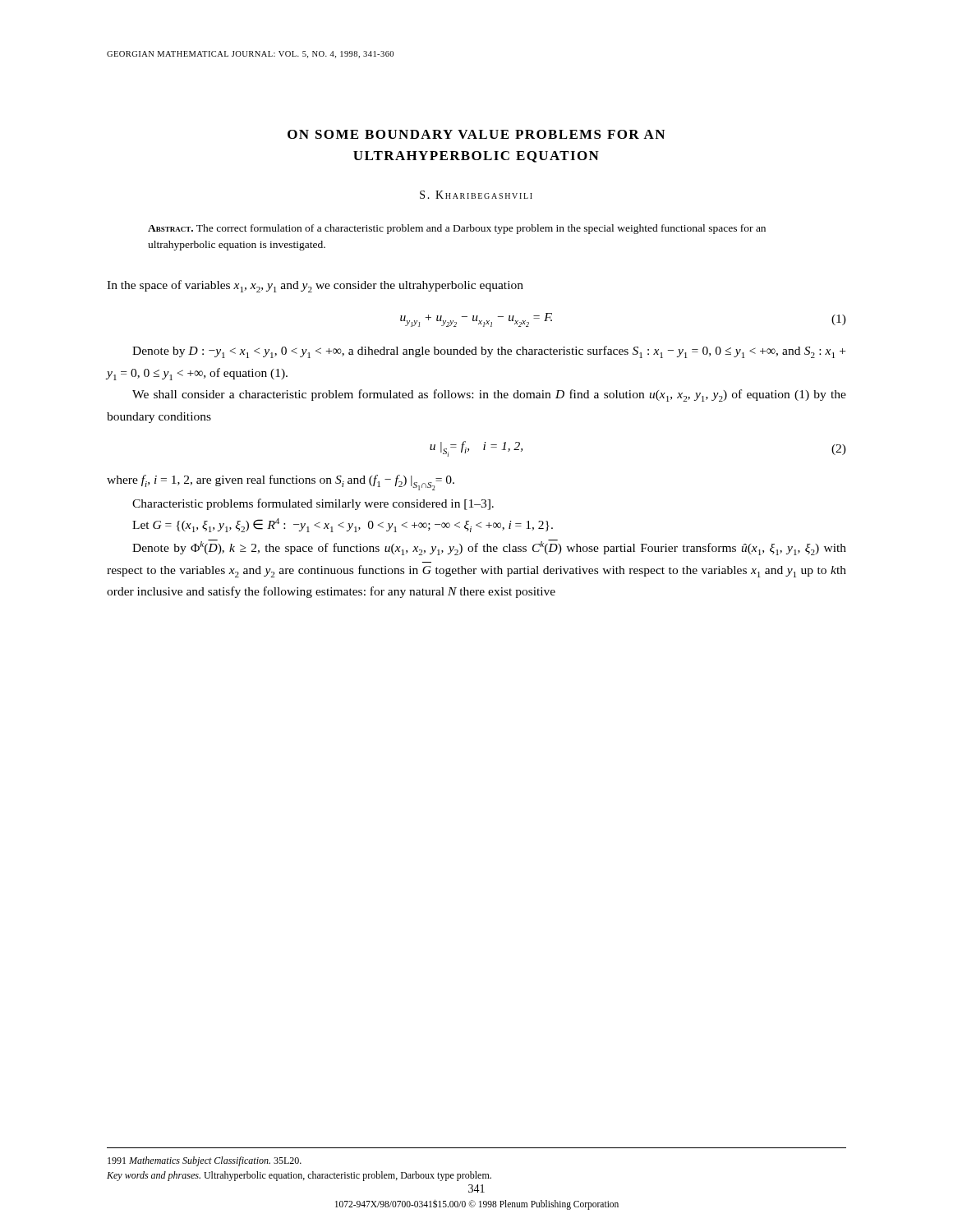Locate the text block starting "ON SOME BOUNDARY VALUE"

[476, 145]
